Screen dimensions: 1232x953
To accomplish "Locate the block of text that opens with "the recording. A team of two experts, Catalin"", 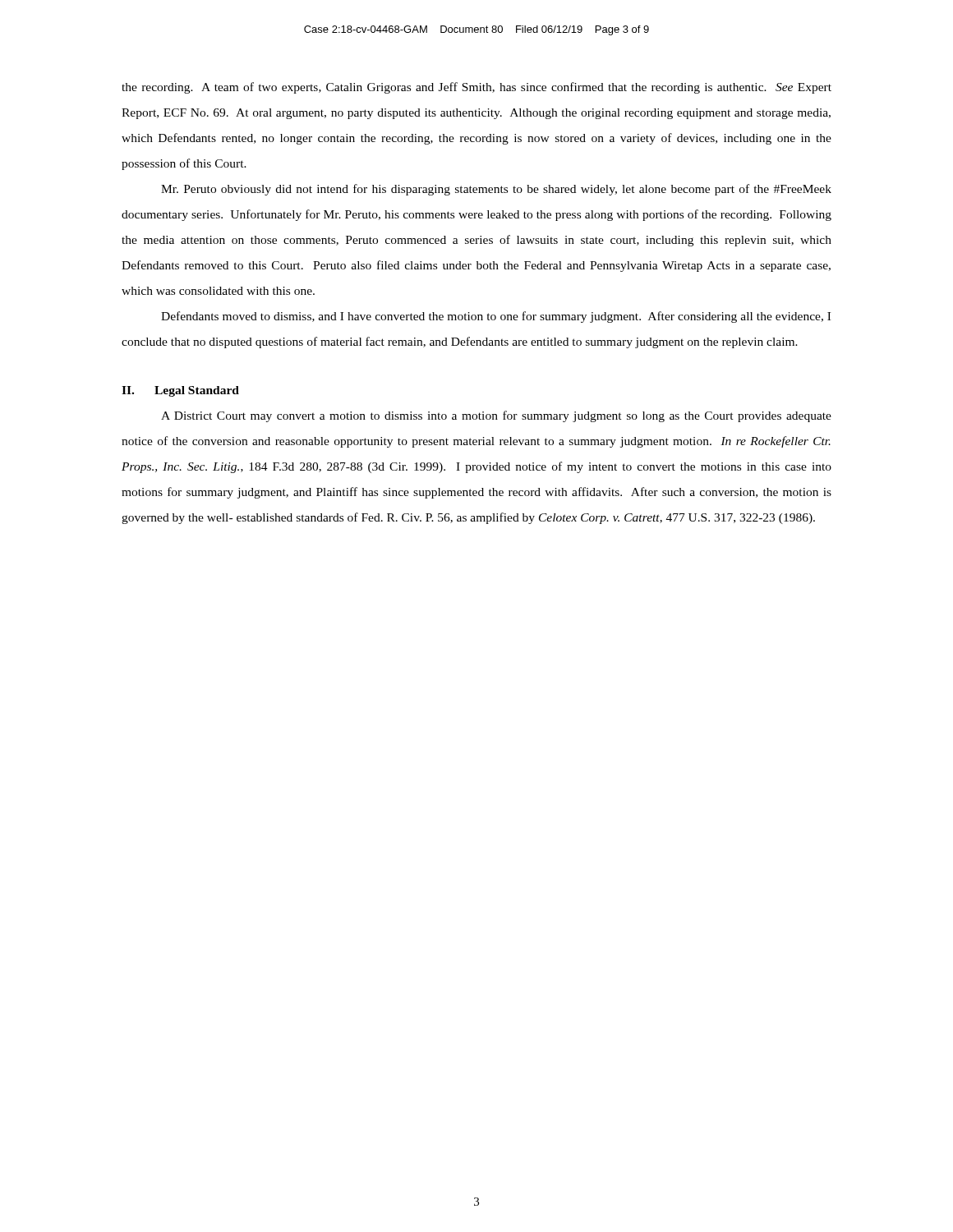I will point(476,125).
